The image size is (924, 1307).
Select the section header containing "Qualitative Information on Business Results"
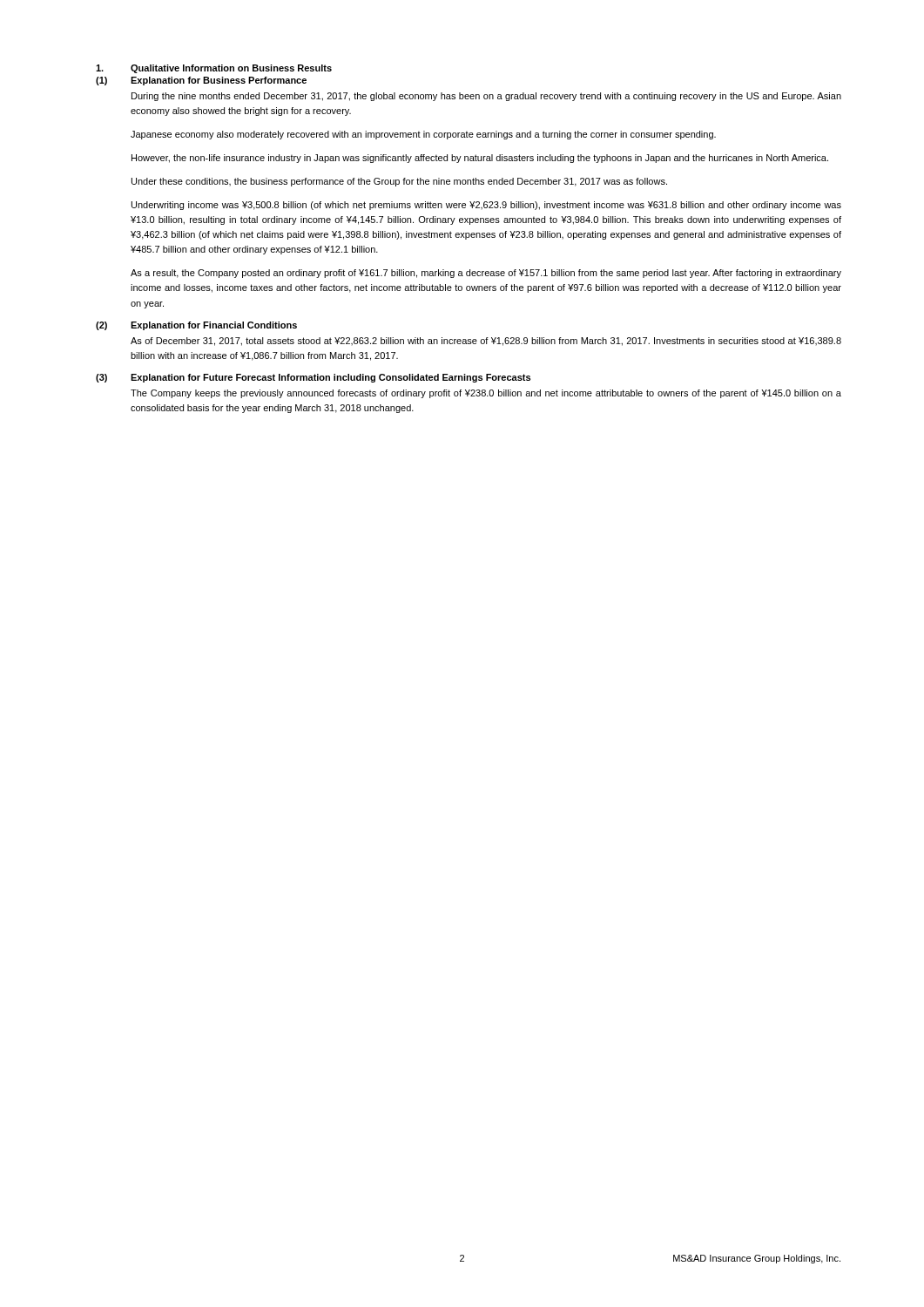click(x=231, y=68)
